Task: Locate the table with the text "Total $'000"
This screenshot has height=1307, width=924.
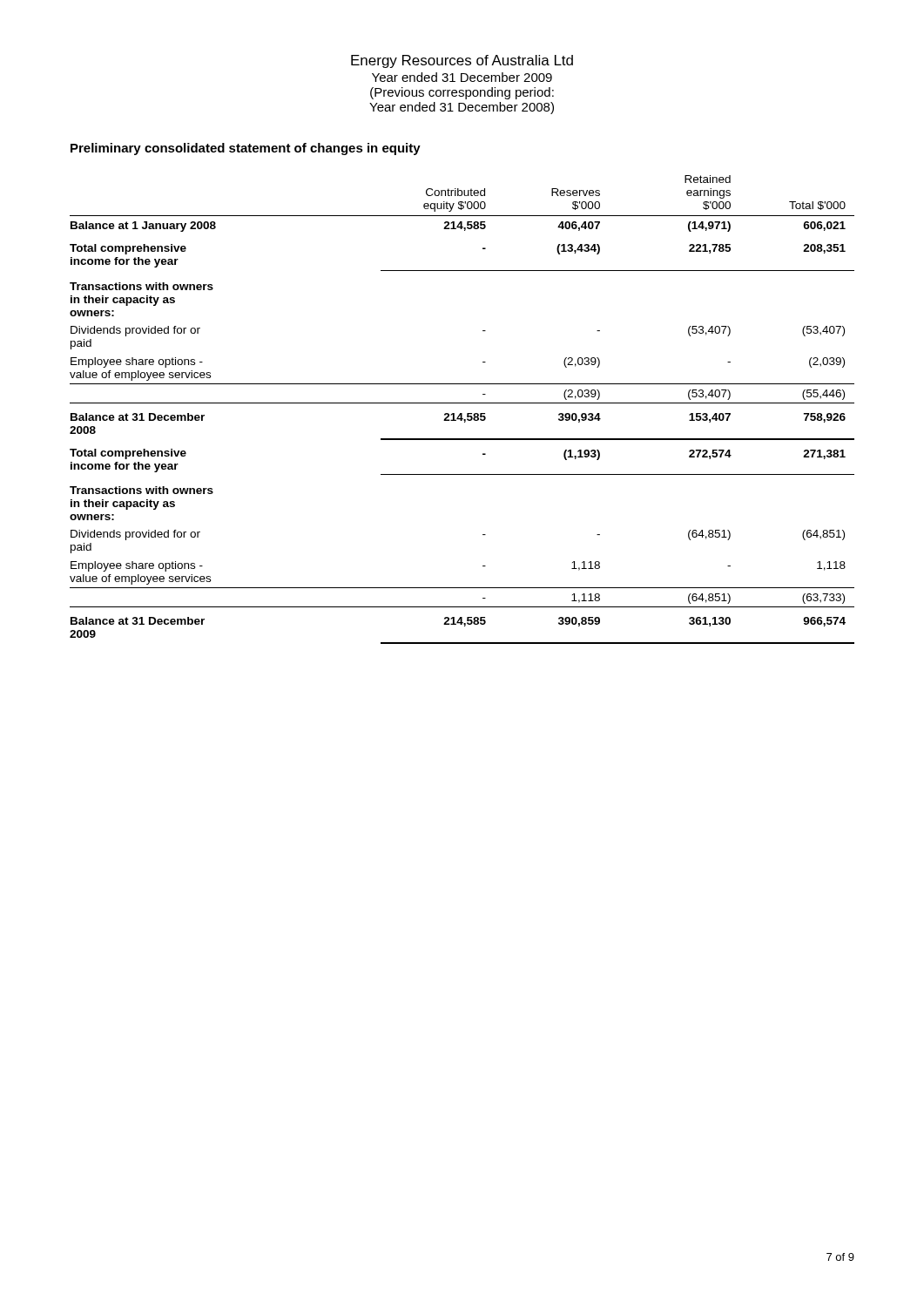Action: coord(462,406)
